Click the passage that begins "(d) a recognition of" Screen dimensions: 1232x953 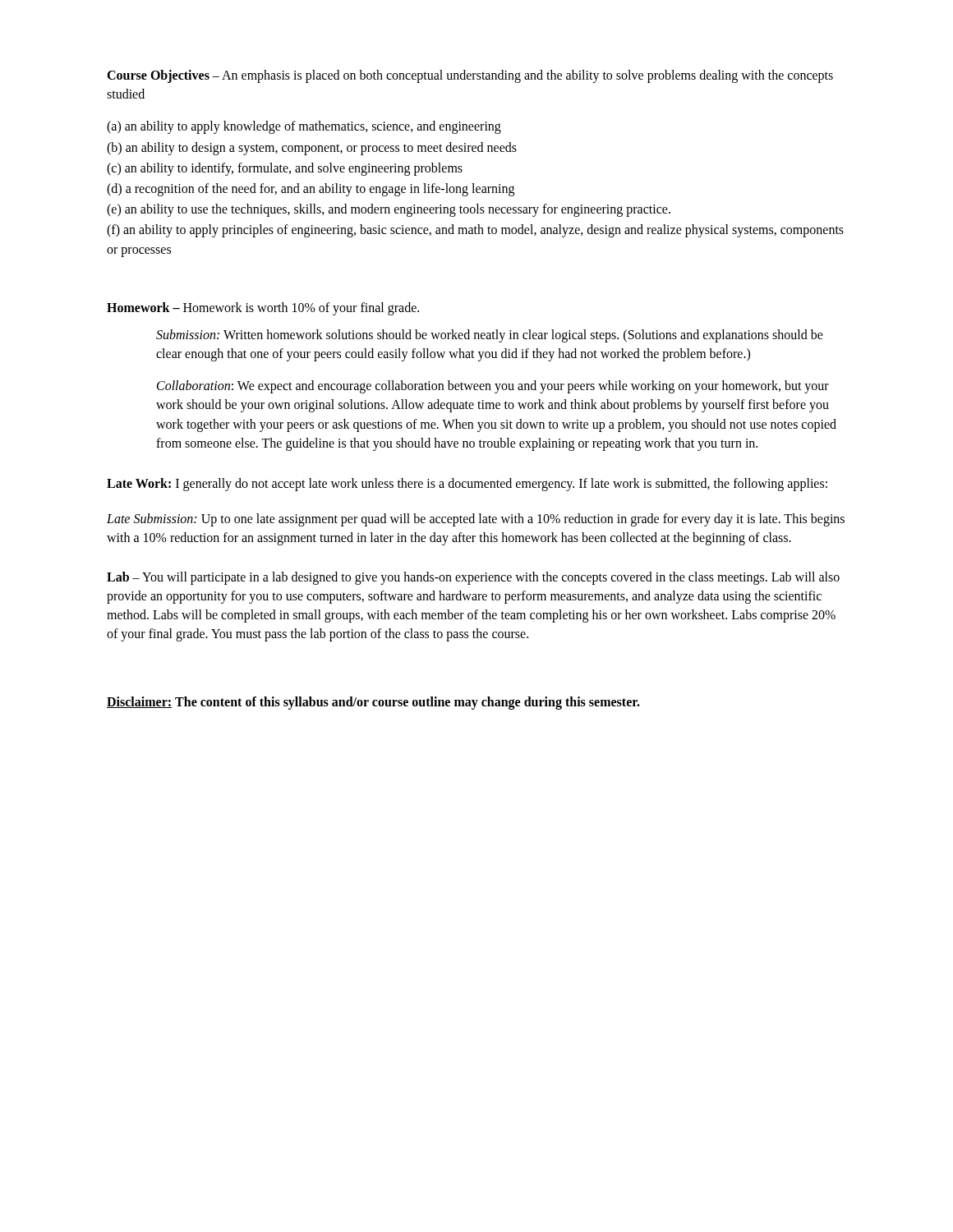pos(476,189)
